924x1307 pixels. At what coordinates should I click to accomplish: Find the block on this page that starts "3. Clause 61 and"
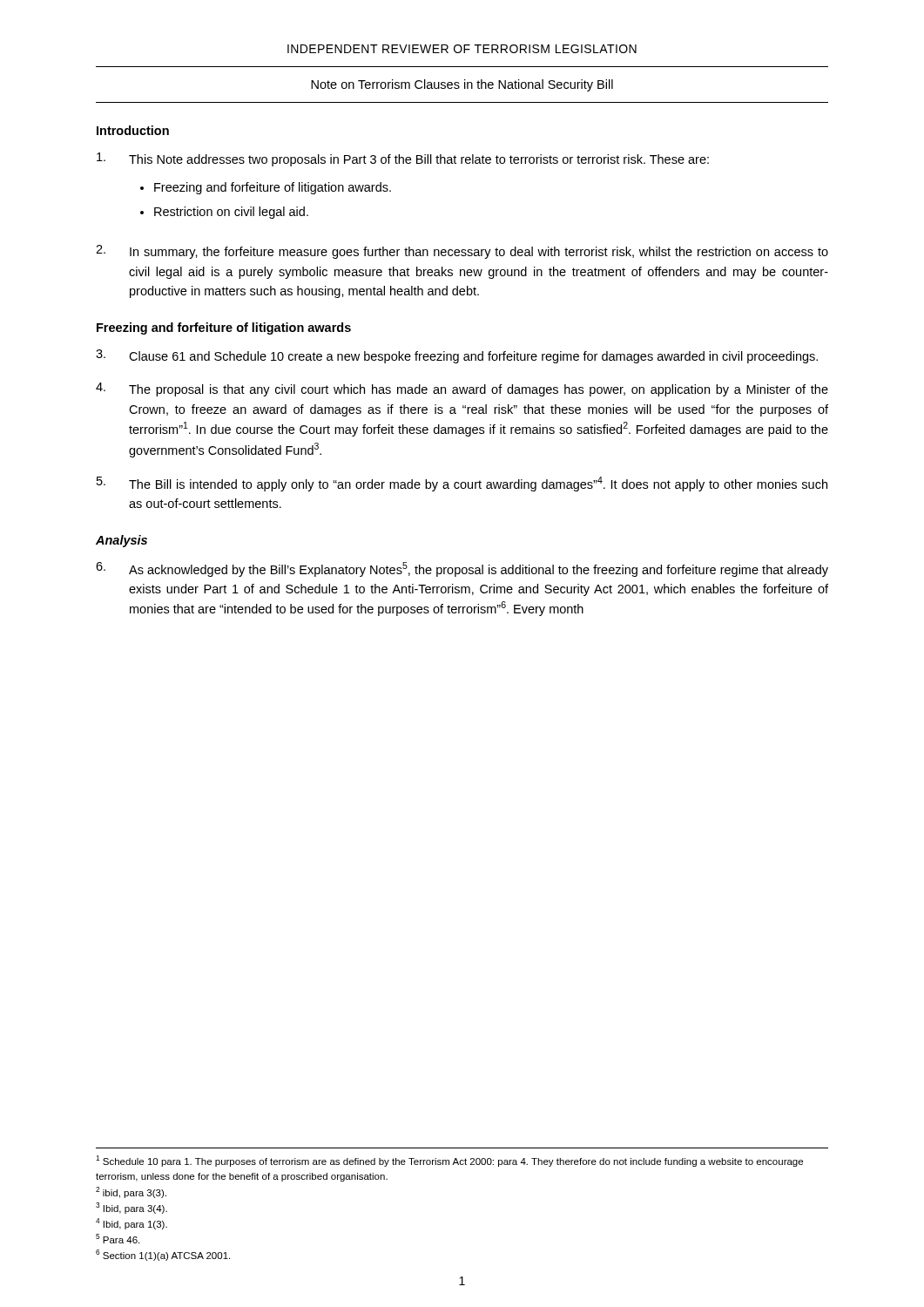point(462,356)
